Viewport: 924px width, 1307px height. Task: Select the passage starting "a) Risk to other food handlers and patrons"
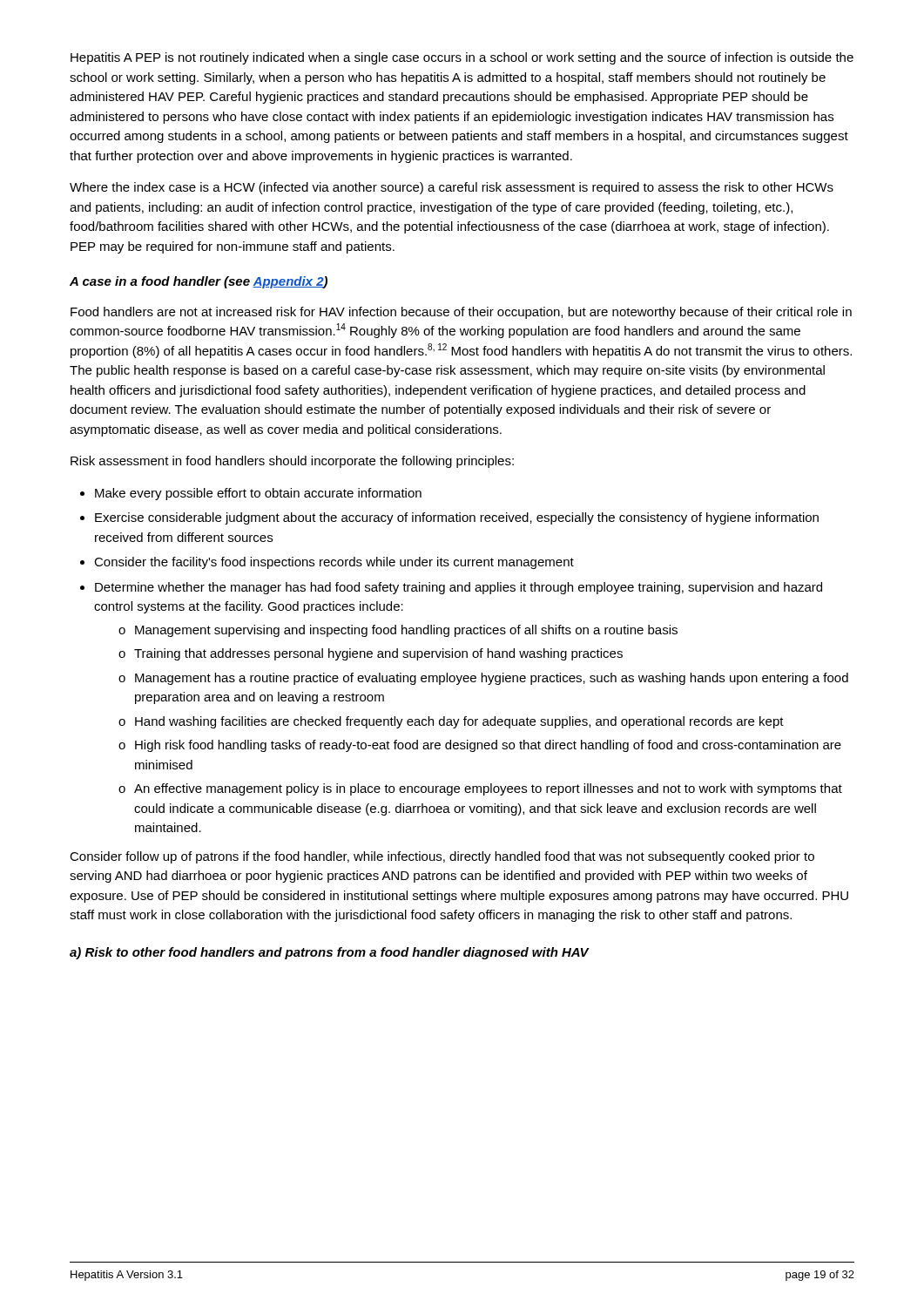329,951
